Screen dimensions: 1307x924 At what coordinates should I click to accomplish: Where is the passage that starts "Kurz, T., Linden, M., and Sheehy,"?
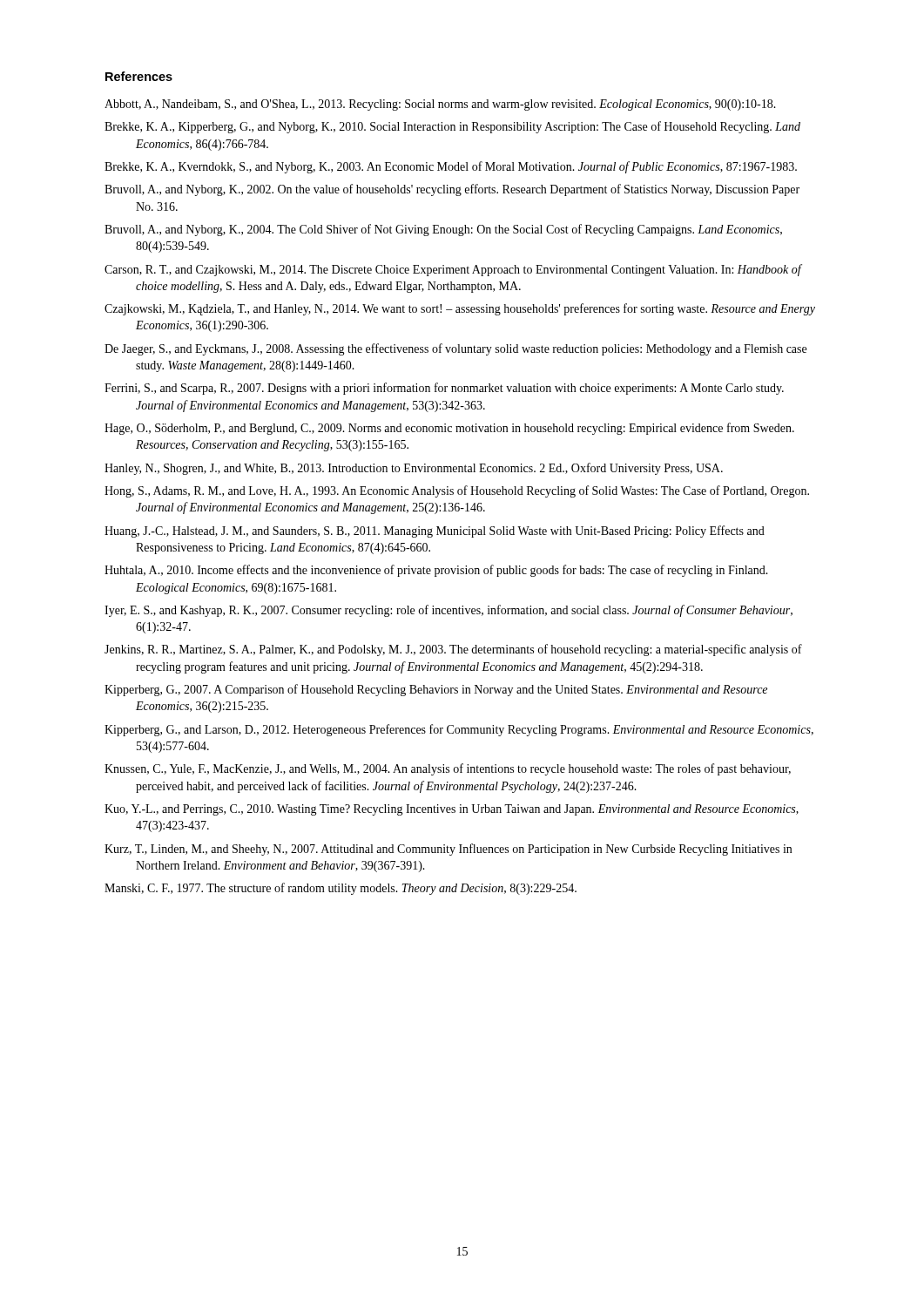coord(448,857)
